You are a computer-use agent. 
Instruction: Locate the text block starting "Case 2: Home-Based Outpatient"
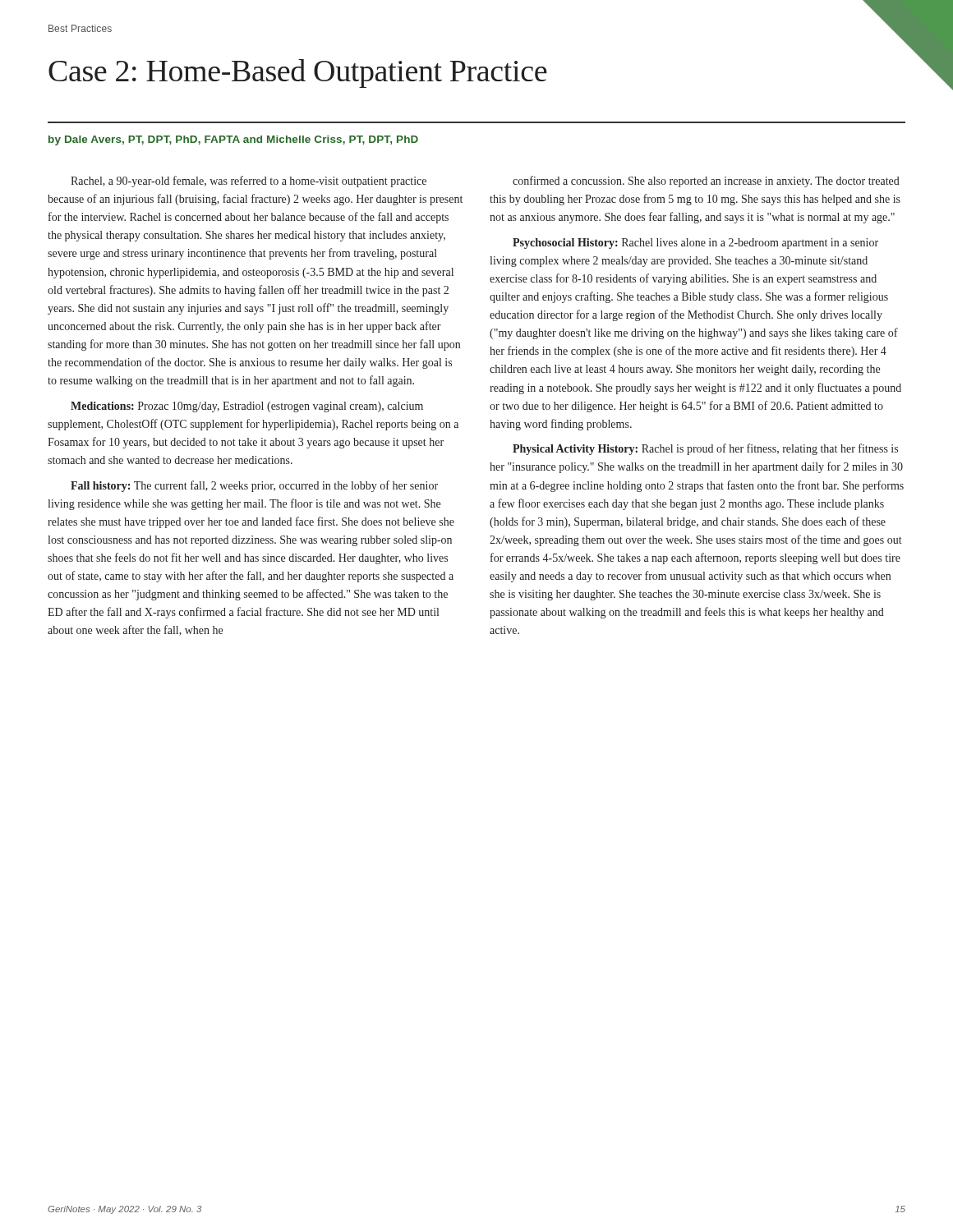pyautogui.click(x=297, y=71)
